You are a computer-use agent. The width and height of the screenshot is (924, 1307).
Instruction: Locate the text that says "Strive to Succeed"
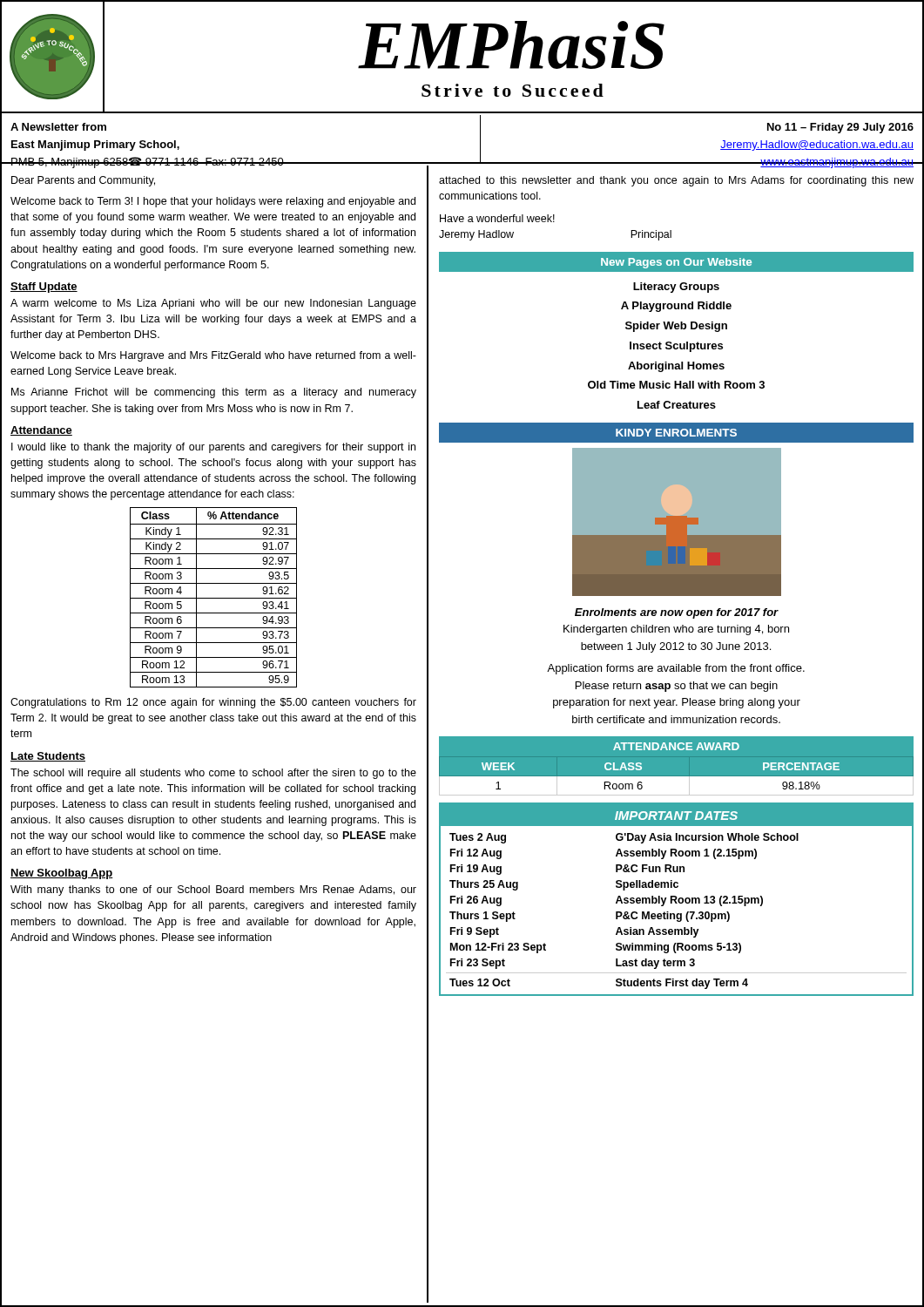click(x=513, y=90)
